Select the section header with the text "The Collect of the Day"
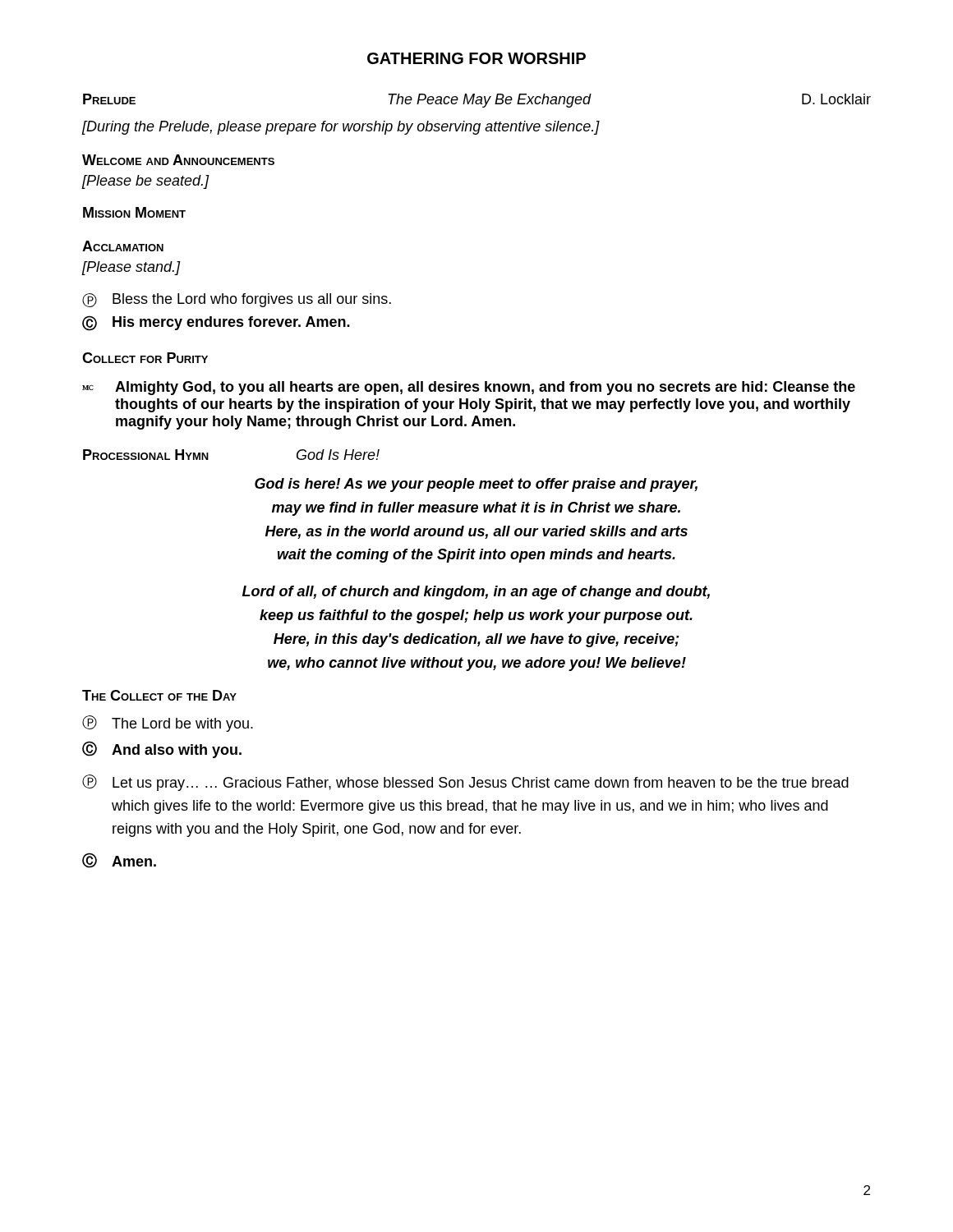 pos(159,696)
